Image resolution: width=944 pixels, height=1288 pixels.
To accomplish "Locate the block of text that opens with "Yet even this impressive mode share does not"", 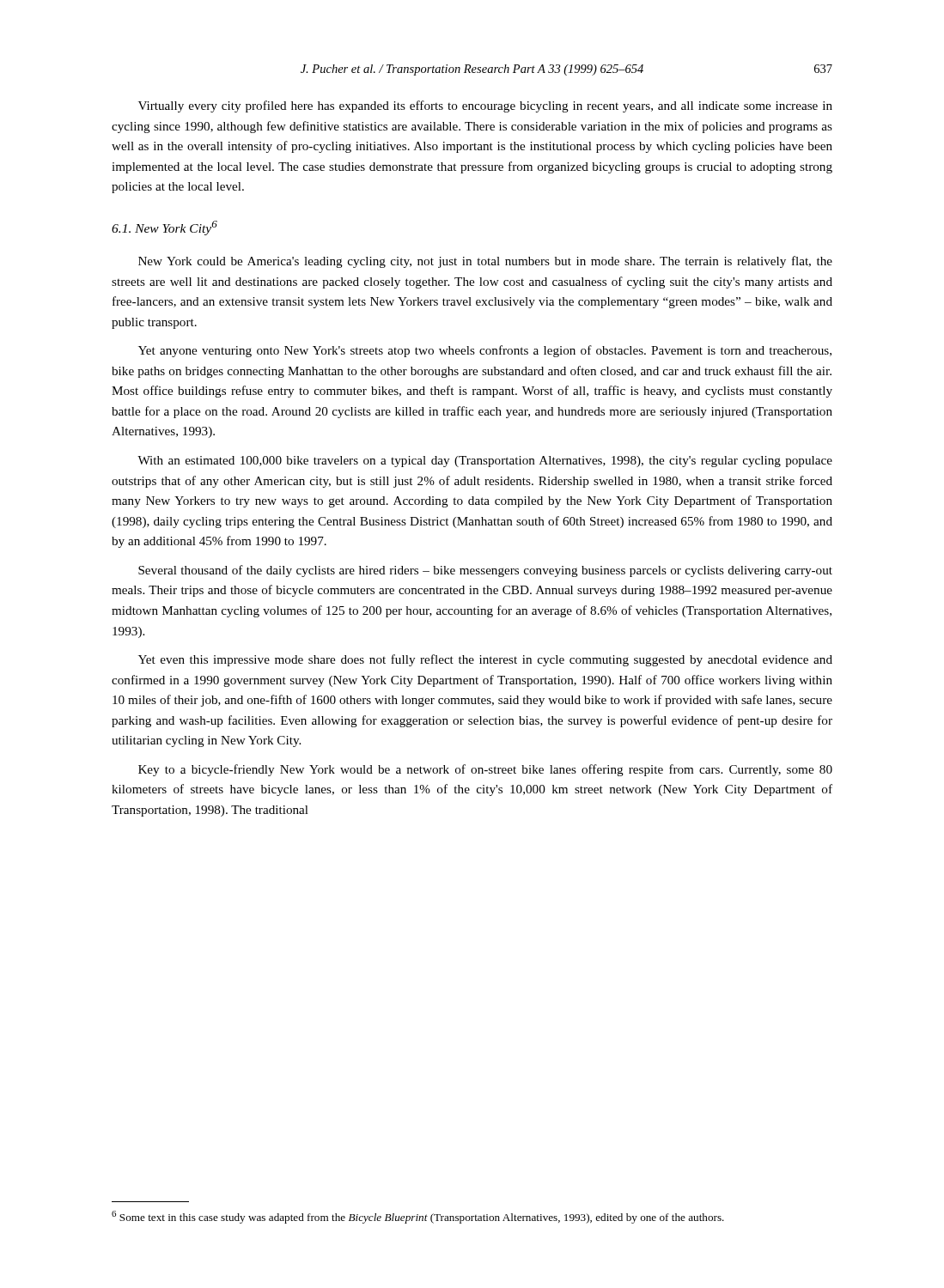I will (472, 700).
